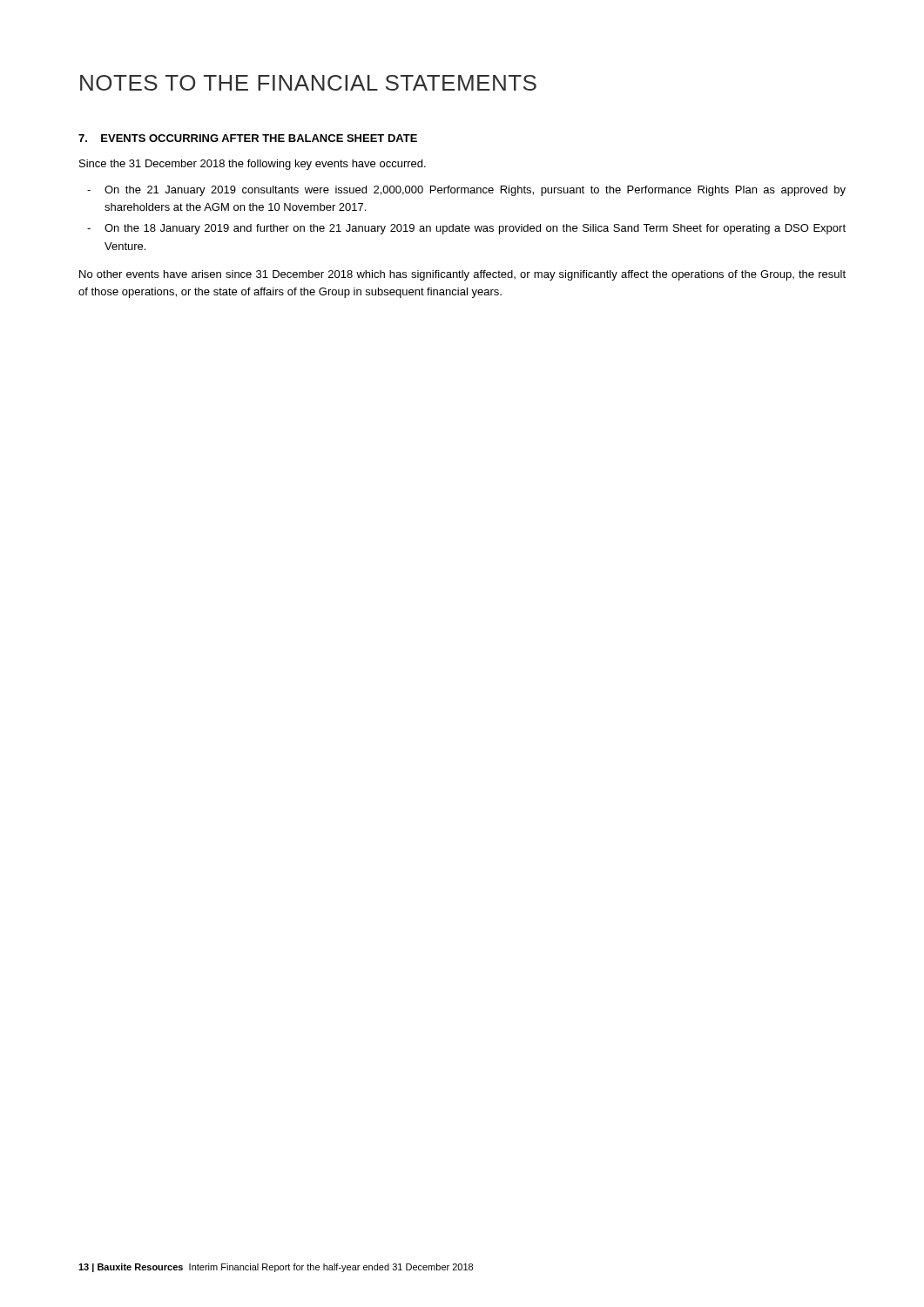
Task: Find the title containing "NOTES TO THE FINANCIAL STATEMENTS"
Action: tap(308, 83)
